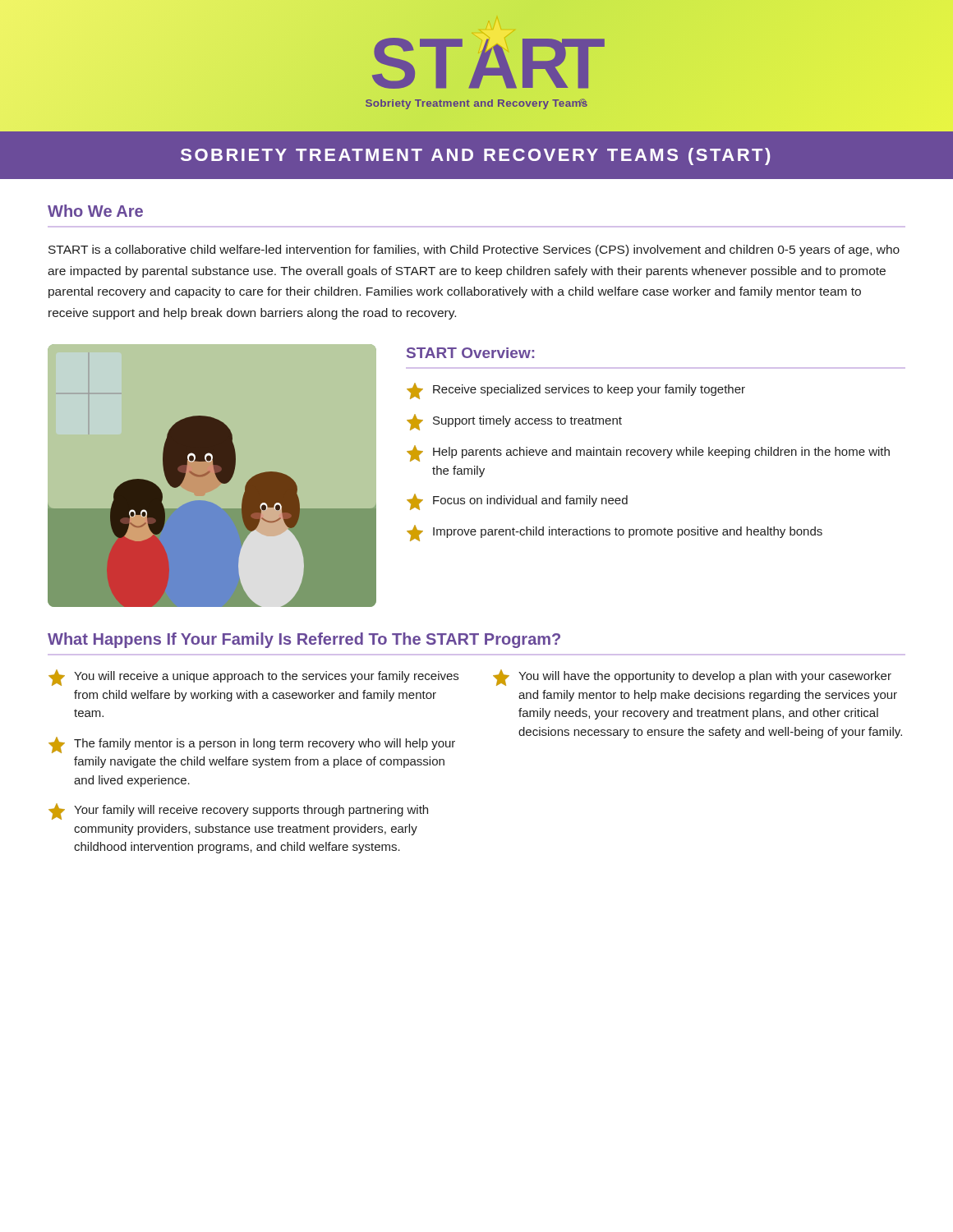Find the text block starting "Help parents achieve and maintain recovery while keeping"
The width and height of the screenshot is (953, 1232).
pos(656,461)
